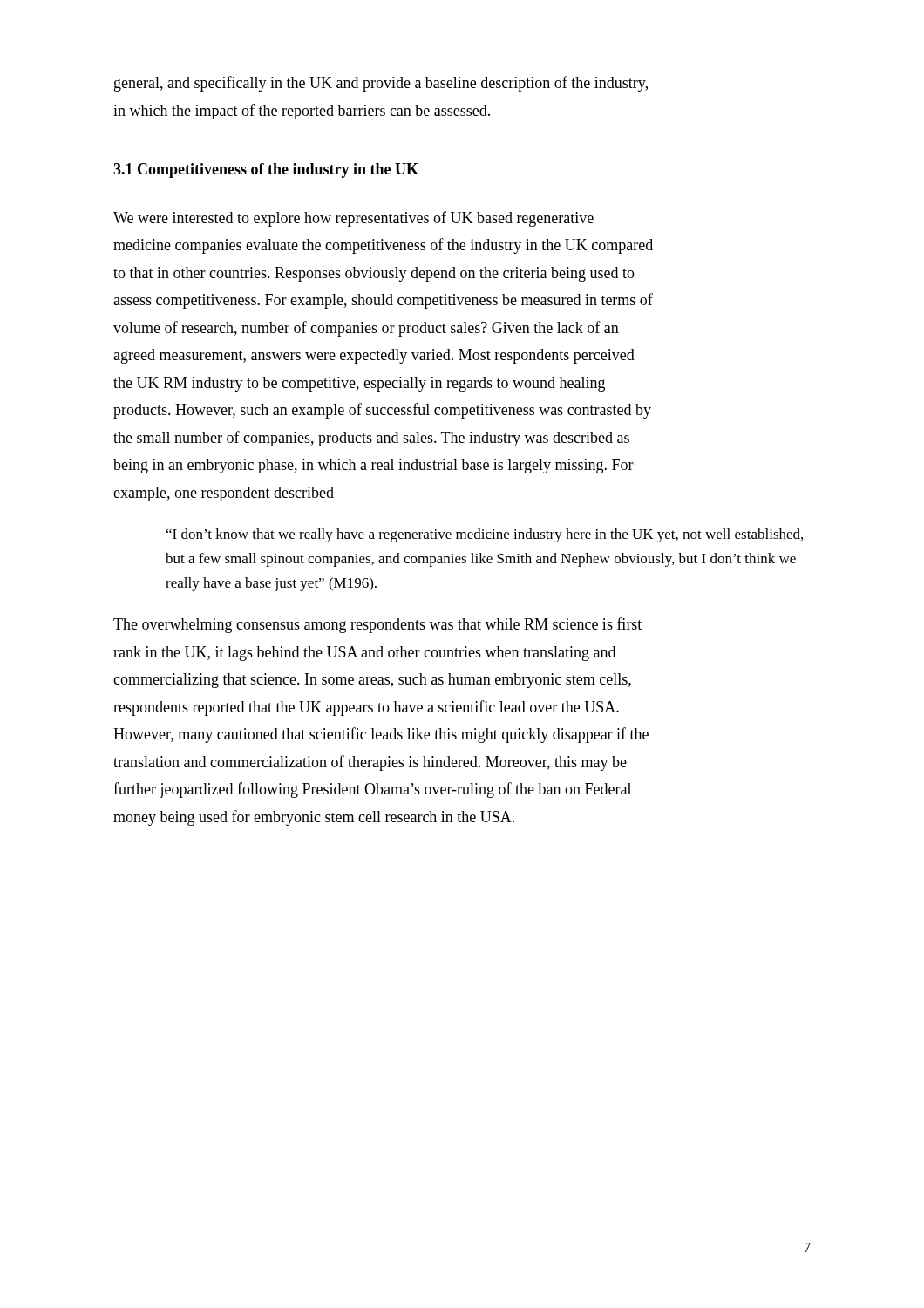Locate the text starting "We were interested to explore how representatives"
924x1308 pixels.
[x=383, y=355]
